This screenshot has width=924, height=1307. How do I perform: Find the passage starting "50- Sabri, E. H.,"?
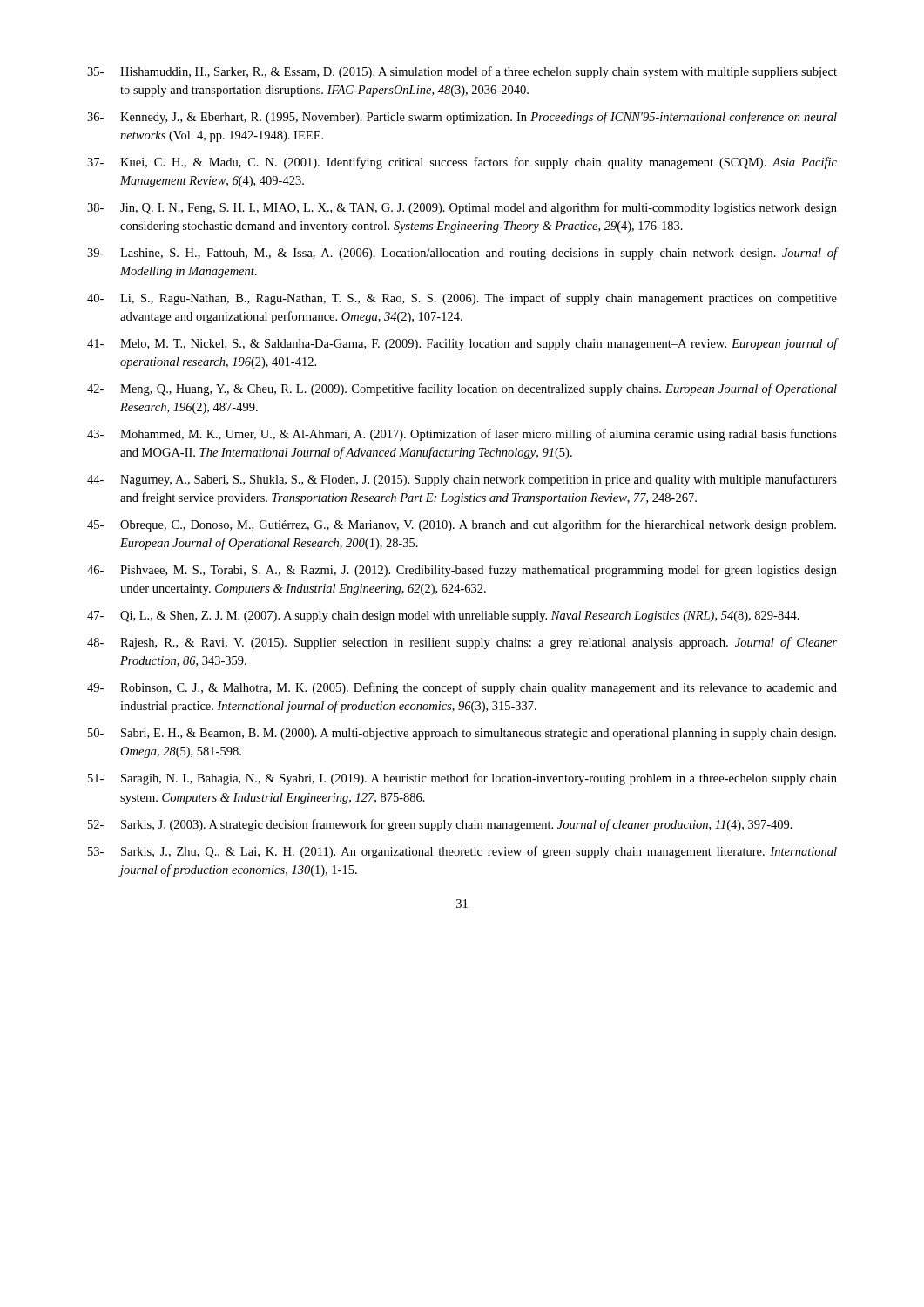pyautogui.click(x=462, y=743)
